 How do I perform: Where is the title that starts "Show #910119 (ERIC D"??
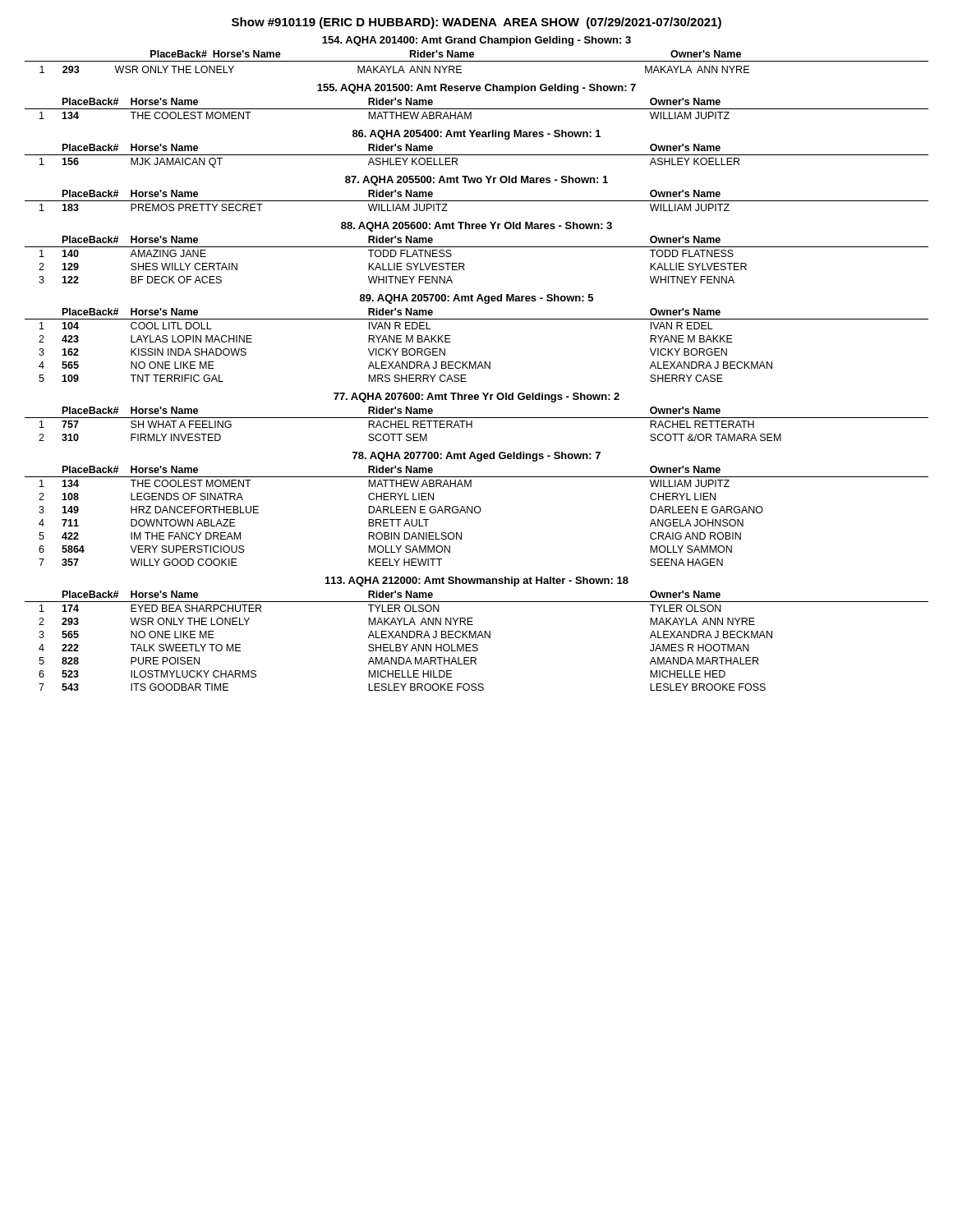tap(476, 22)
